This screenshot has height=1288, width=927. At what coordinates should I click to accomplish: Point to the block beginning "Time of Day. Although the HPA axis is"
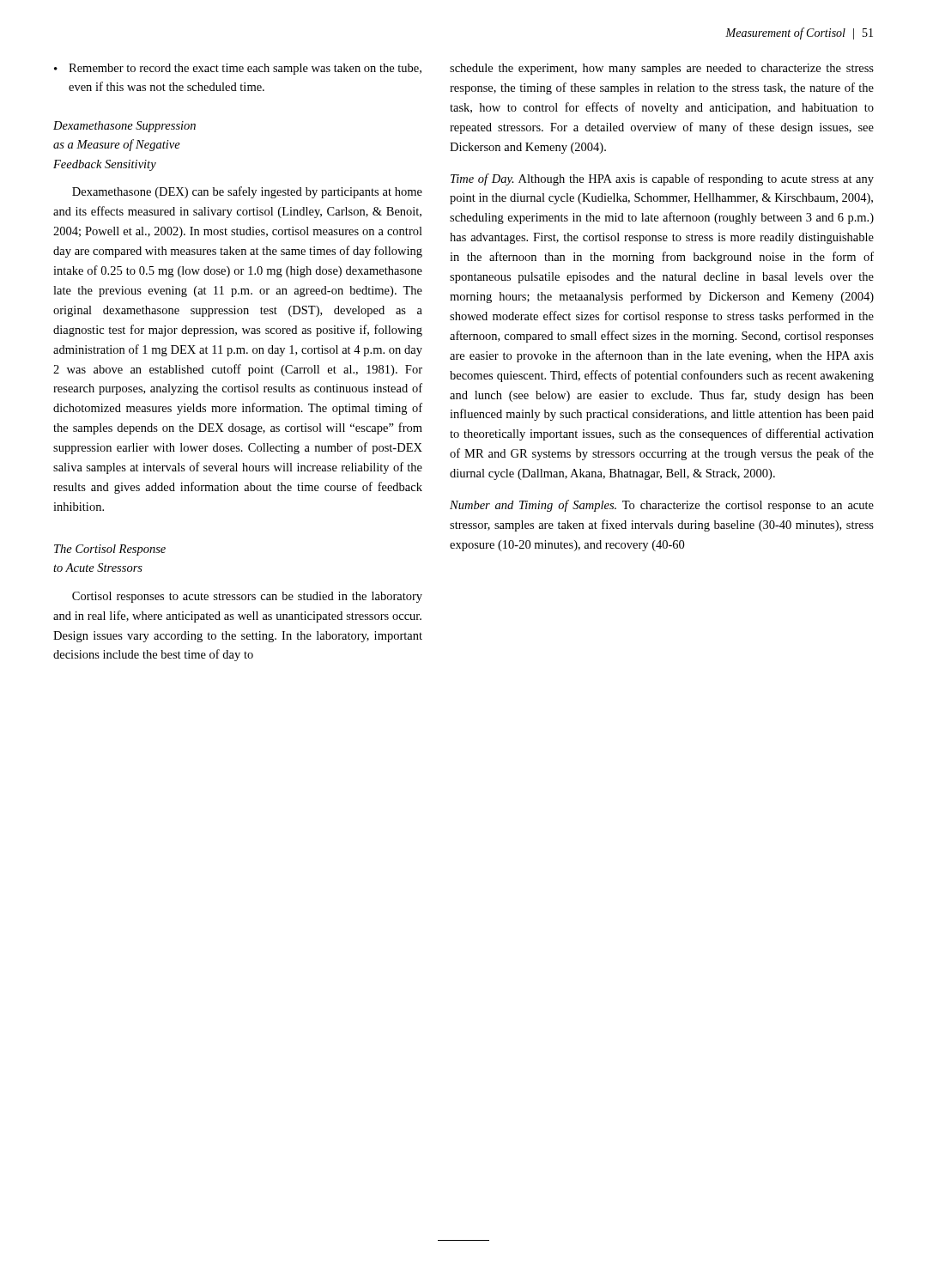pos(662,326)
